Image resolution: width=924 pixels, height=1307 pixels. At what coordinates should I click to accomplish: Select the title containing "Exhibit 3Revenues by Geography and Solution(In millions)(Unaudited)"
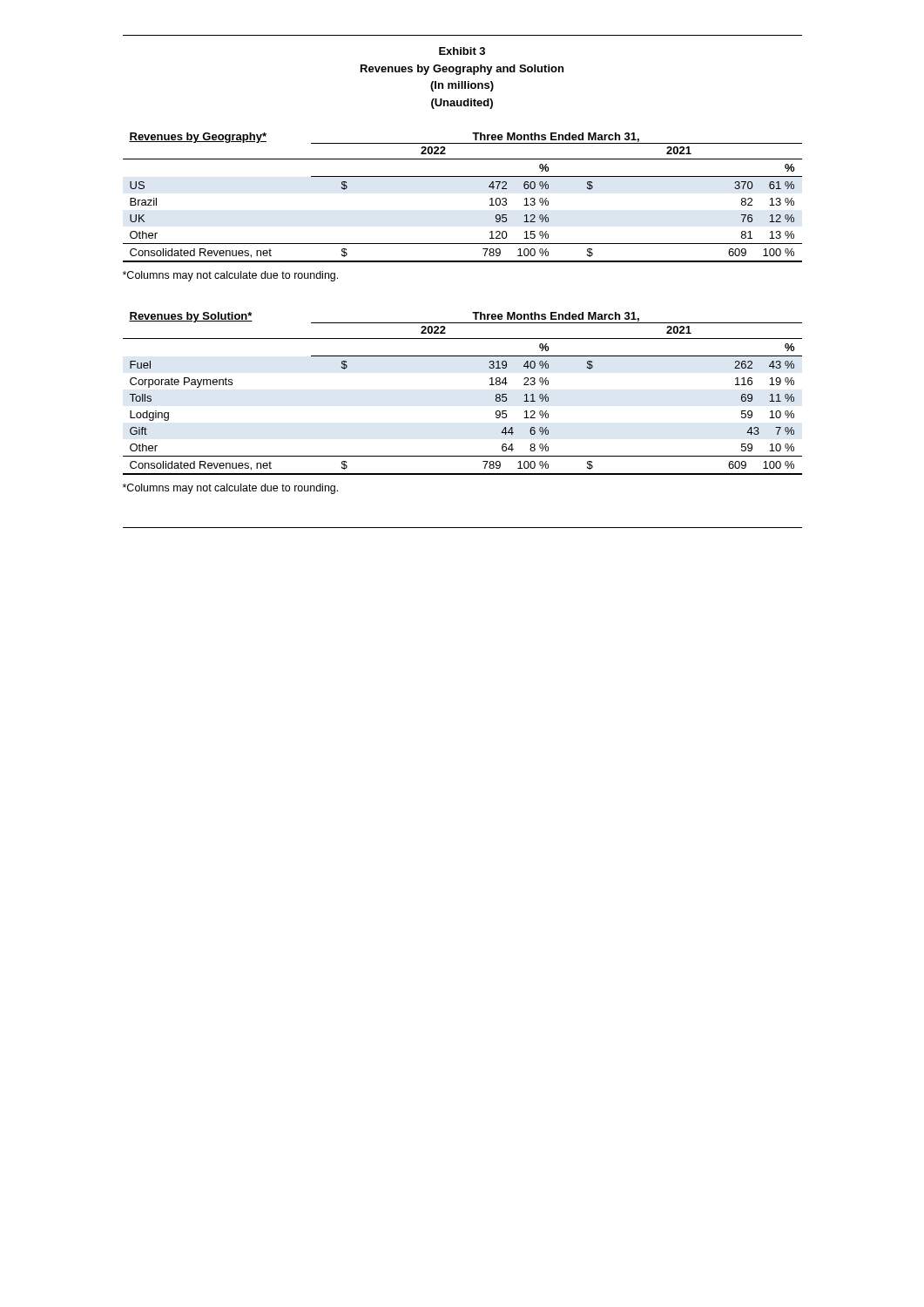462,76
